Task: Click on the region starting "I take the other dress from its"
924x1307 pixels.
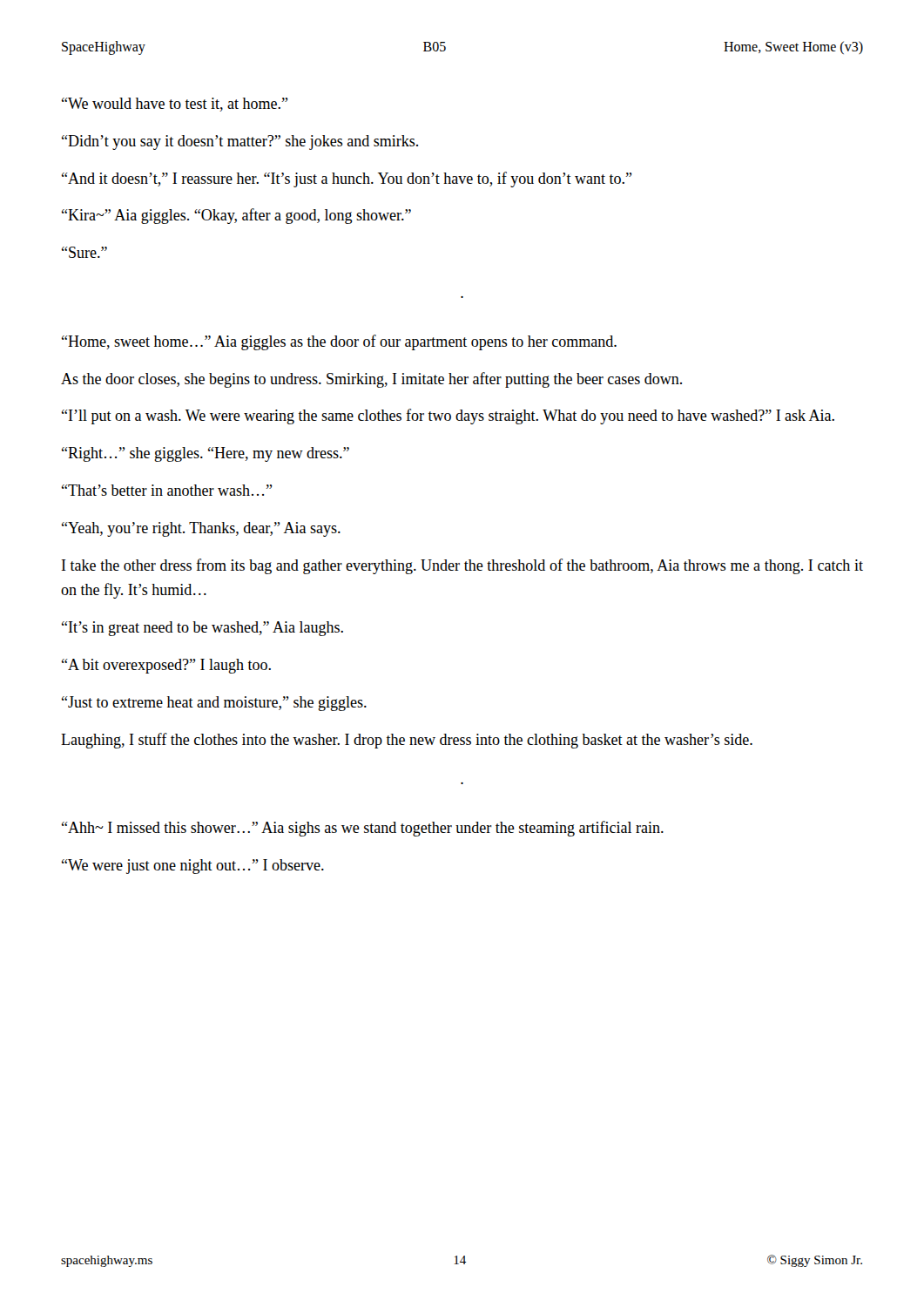Action: (x=462, y=578)
